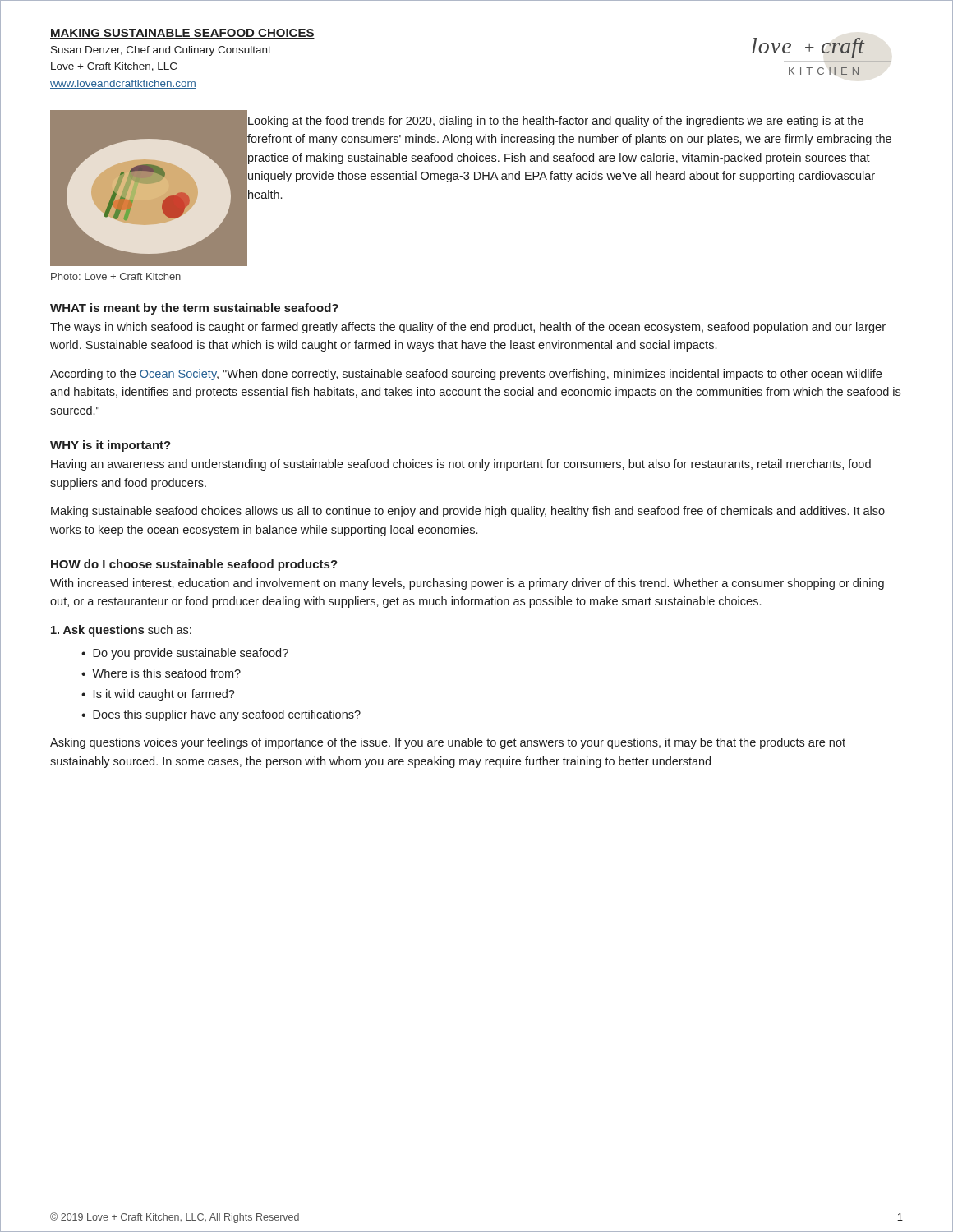The height and width of the screenshot is (1232, 953).
Task: Click on the region starting "Ask questions such as:"
Action: (x=121, y=630)
